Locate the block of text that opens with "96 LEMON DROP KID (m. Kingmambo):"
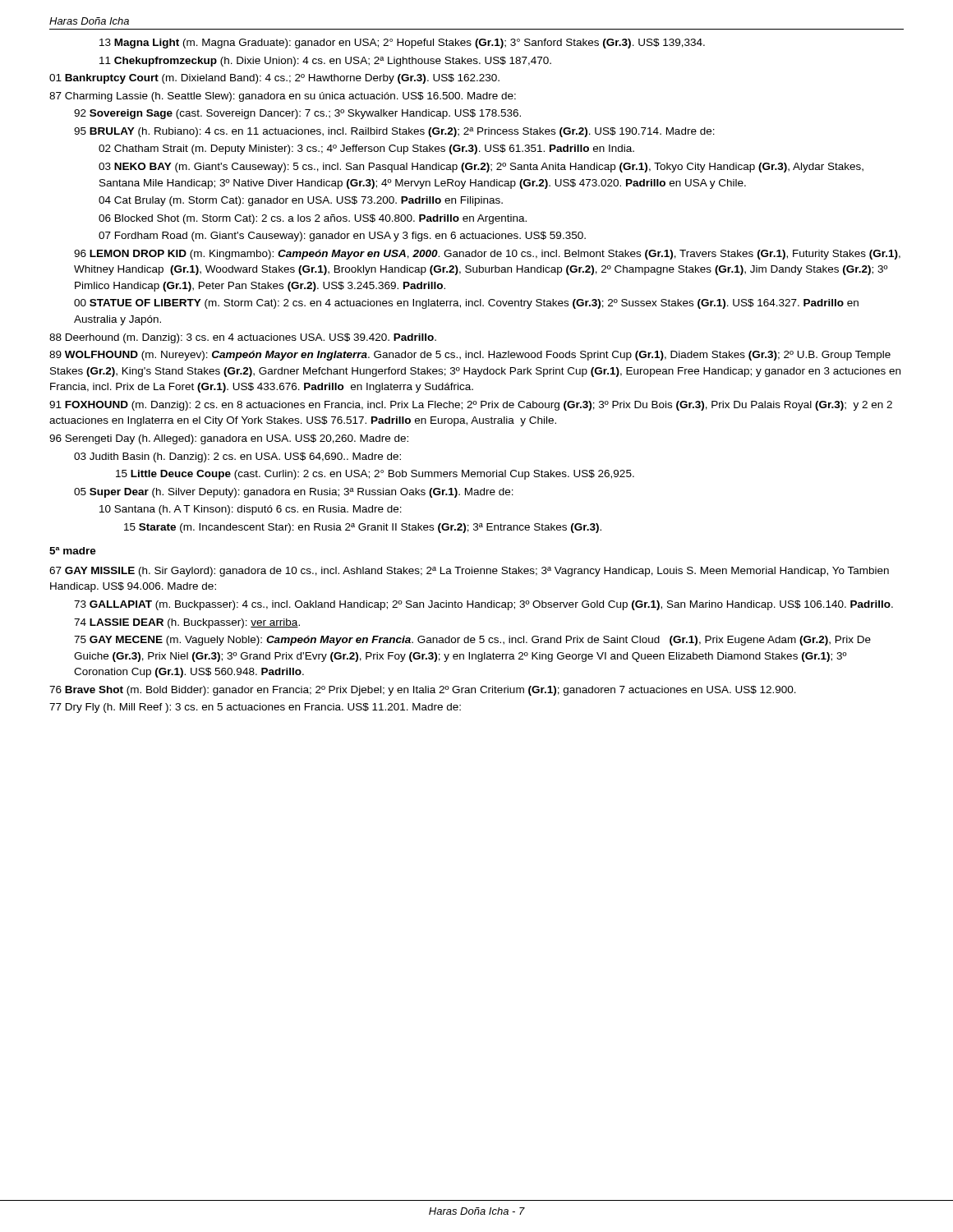This screenshot has height=1232, width=953. click(489, 270)
